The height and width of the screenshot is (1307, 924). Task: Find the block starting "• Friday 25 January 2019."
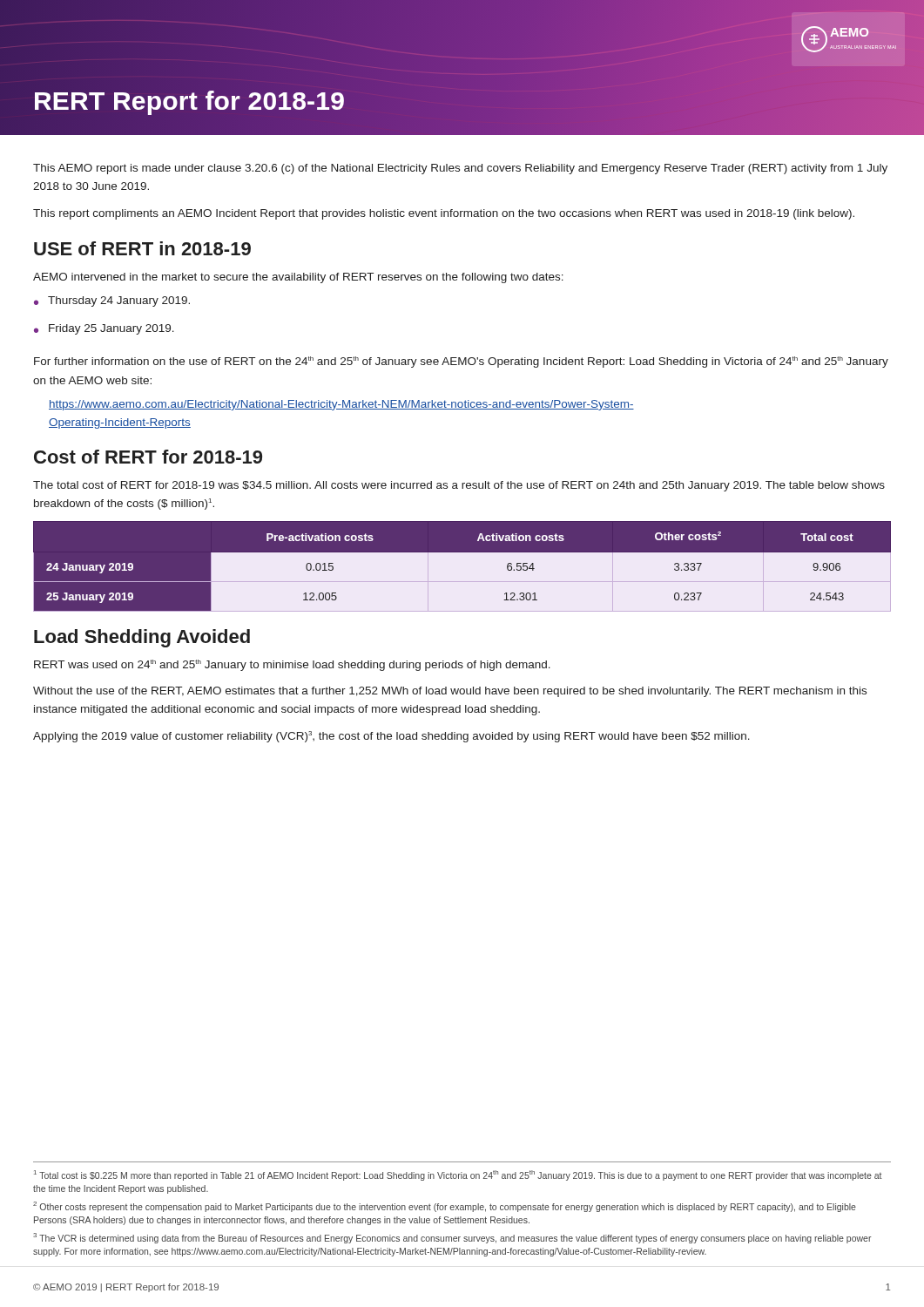(x=104, y=332)
